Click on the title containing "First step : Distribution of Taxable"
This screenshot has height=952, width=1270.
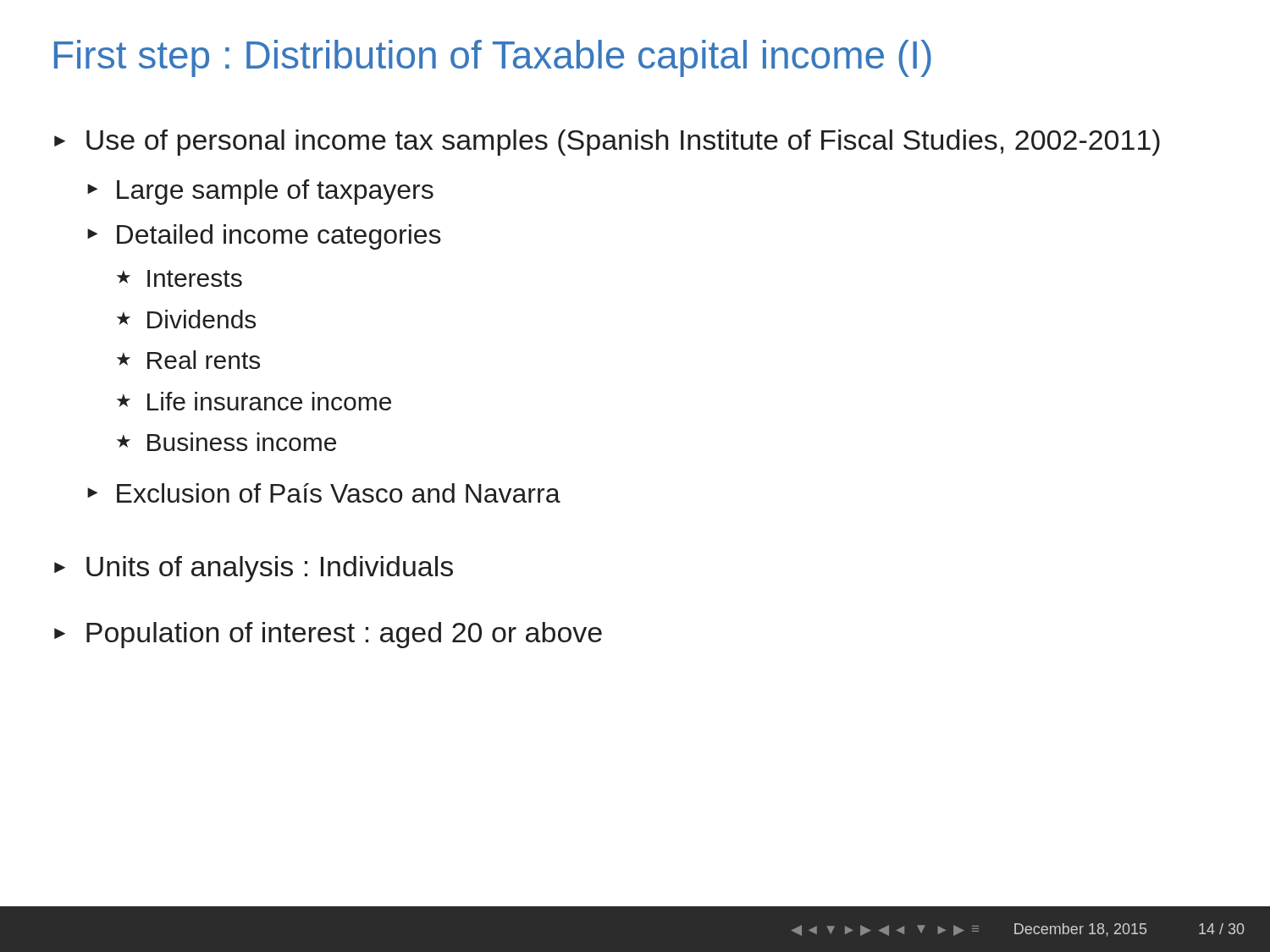point(492,55)
